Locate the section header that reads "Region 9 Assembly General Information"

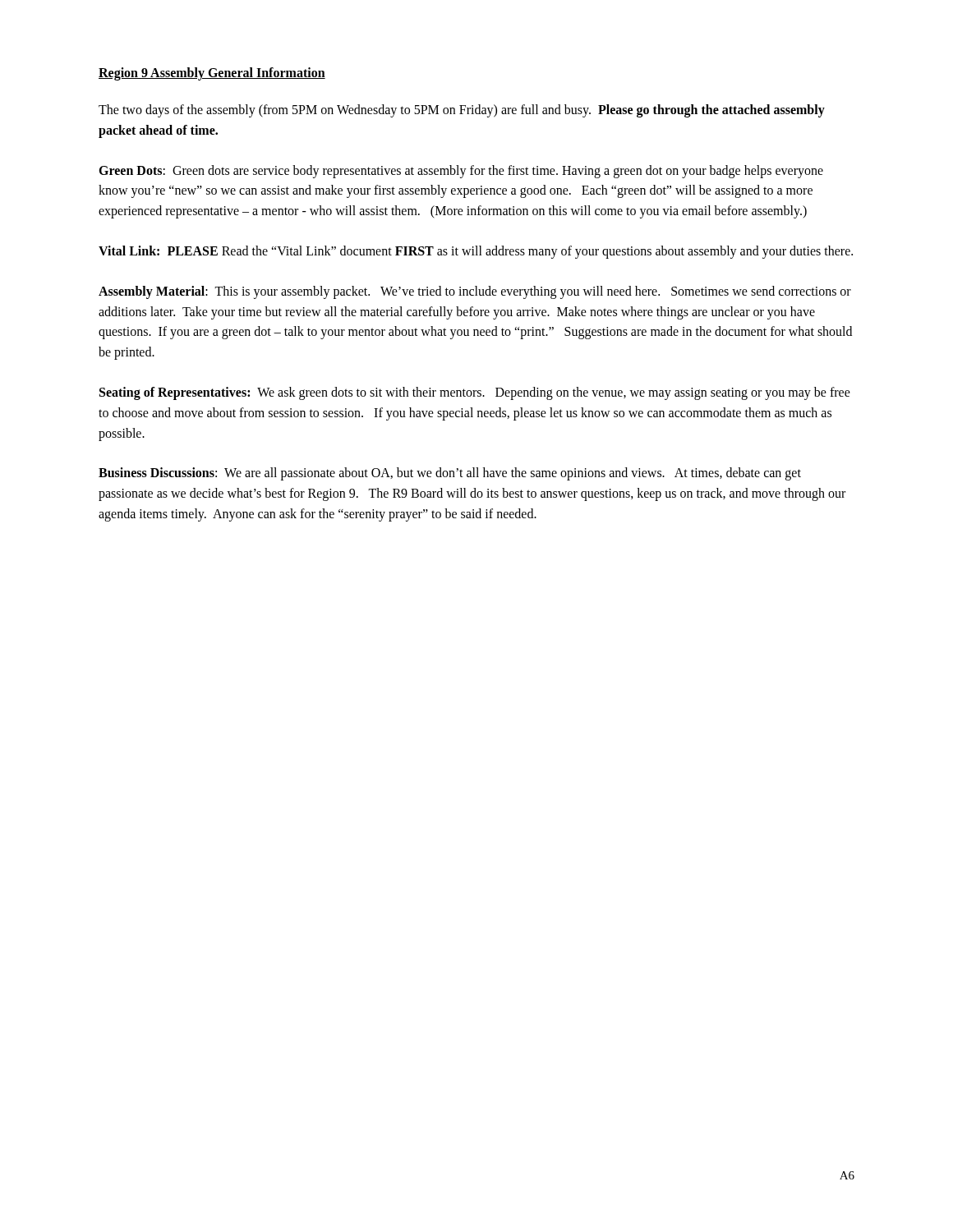212,73
